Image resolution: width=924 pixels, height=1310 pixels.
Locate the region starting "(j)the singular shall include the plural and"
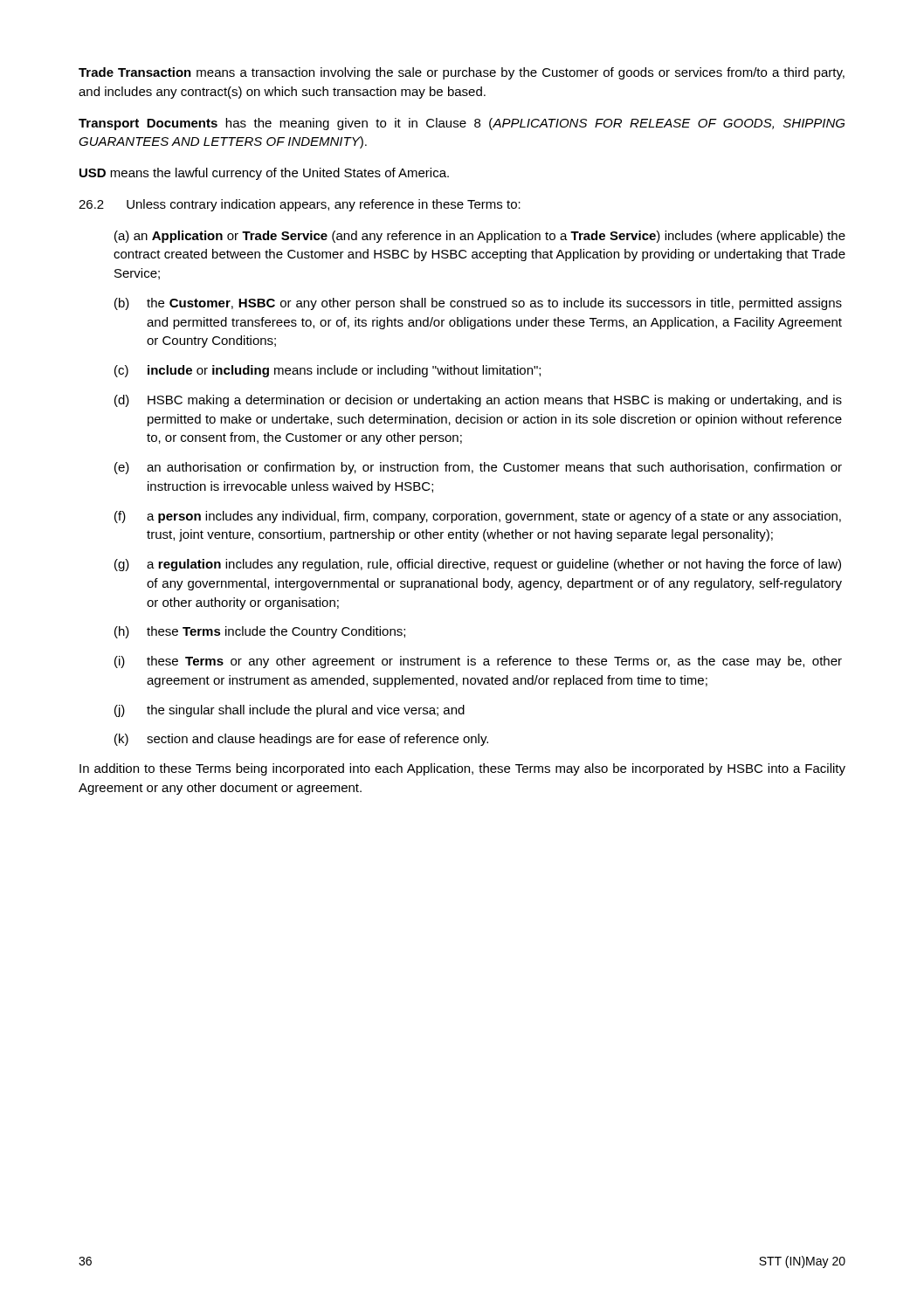click(x=290, y=711)
